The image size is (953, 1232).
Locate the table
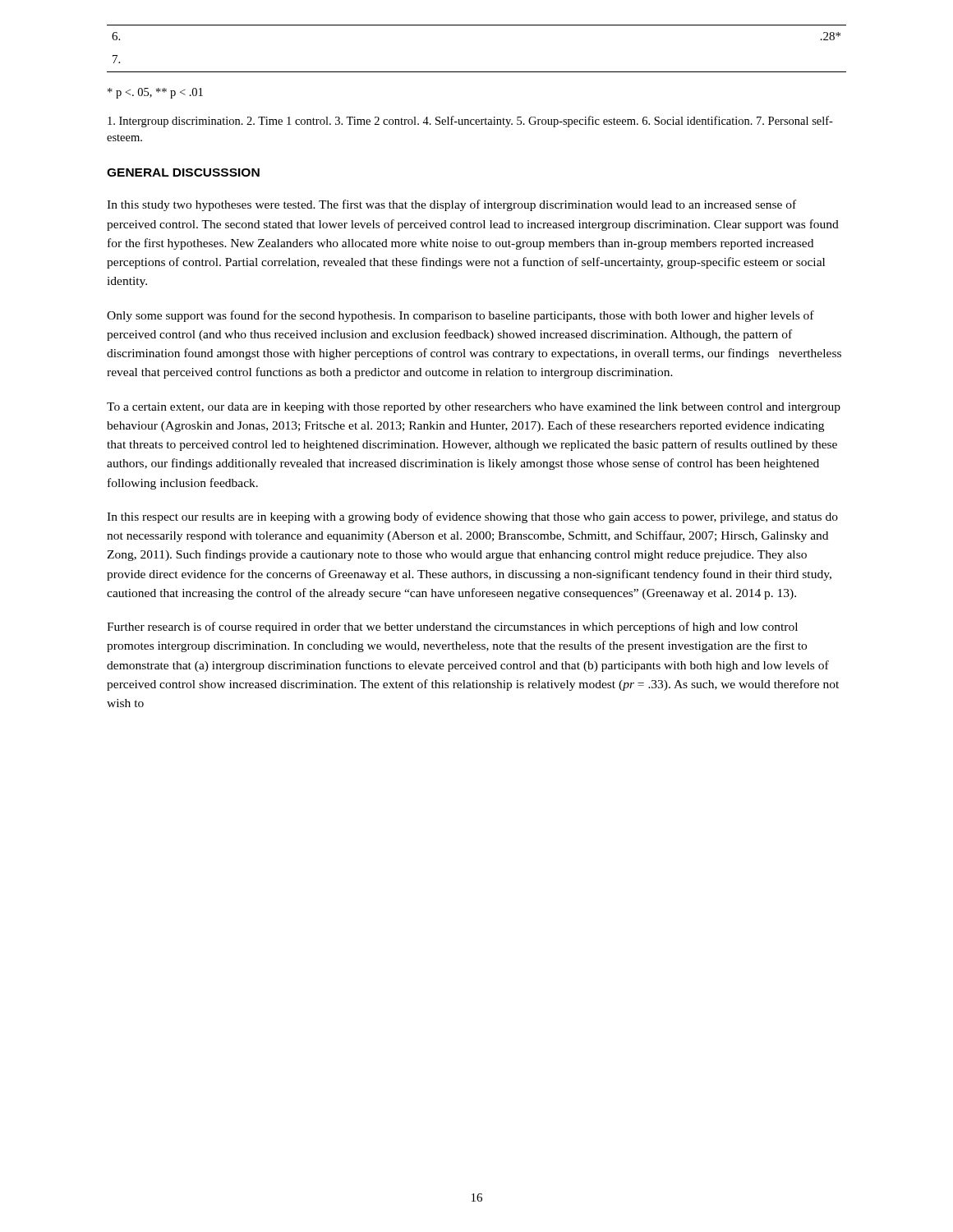point(476,48)
